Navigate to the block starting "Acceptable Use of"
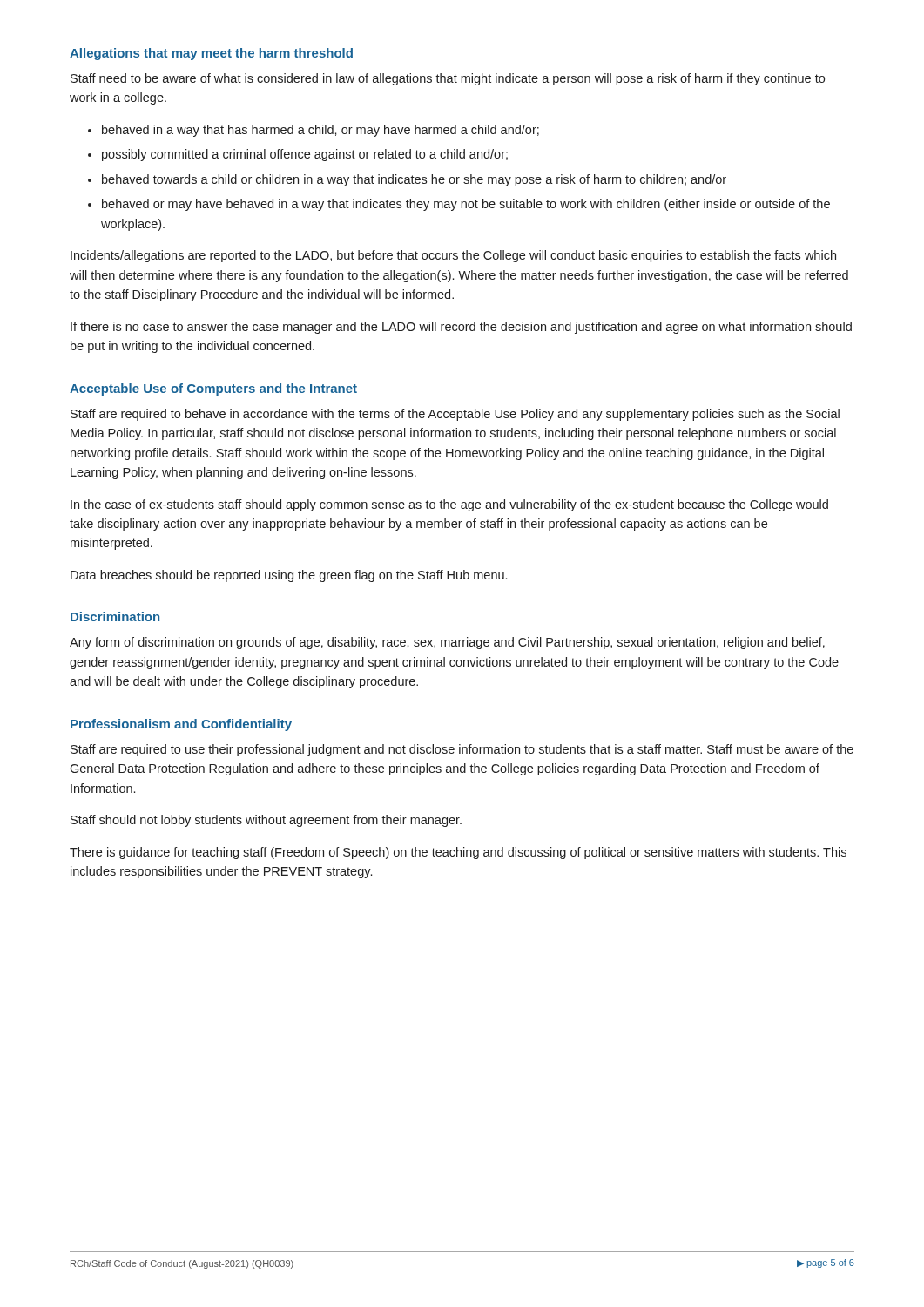Viewport: 924px width, 1307px height. [213, 388]
